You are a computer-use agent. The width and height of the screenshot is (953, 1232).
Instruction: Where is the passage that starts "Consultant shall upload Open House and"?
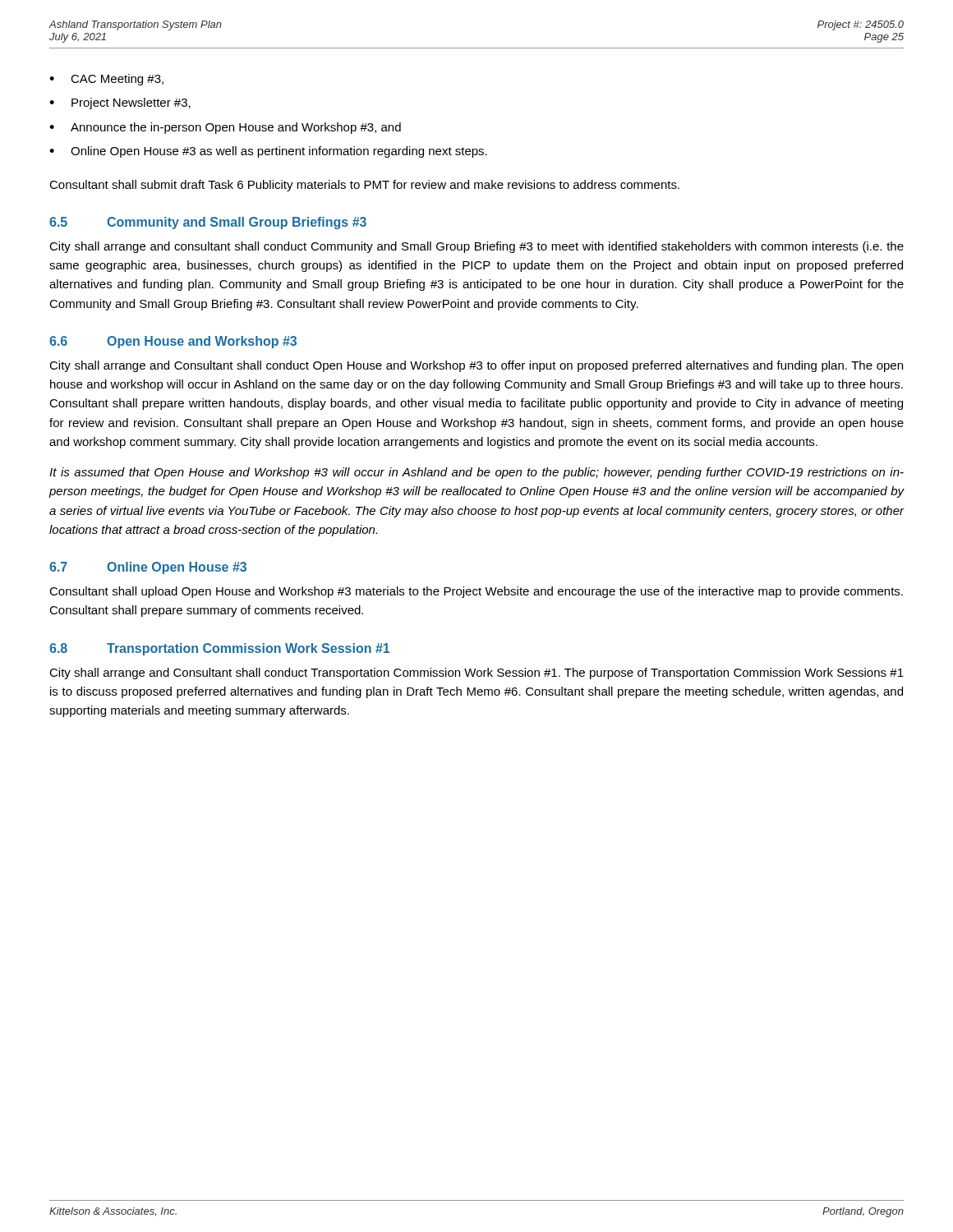(476, 601)
